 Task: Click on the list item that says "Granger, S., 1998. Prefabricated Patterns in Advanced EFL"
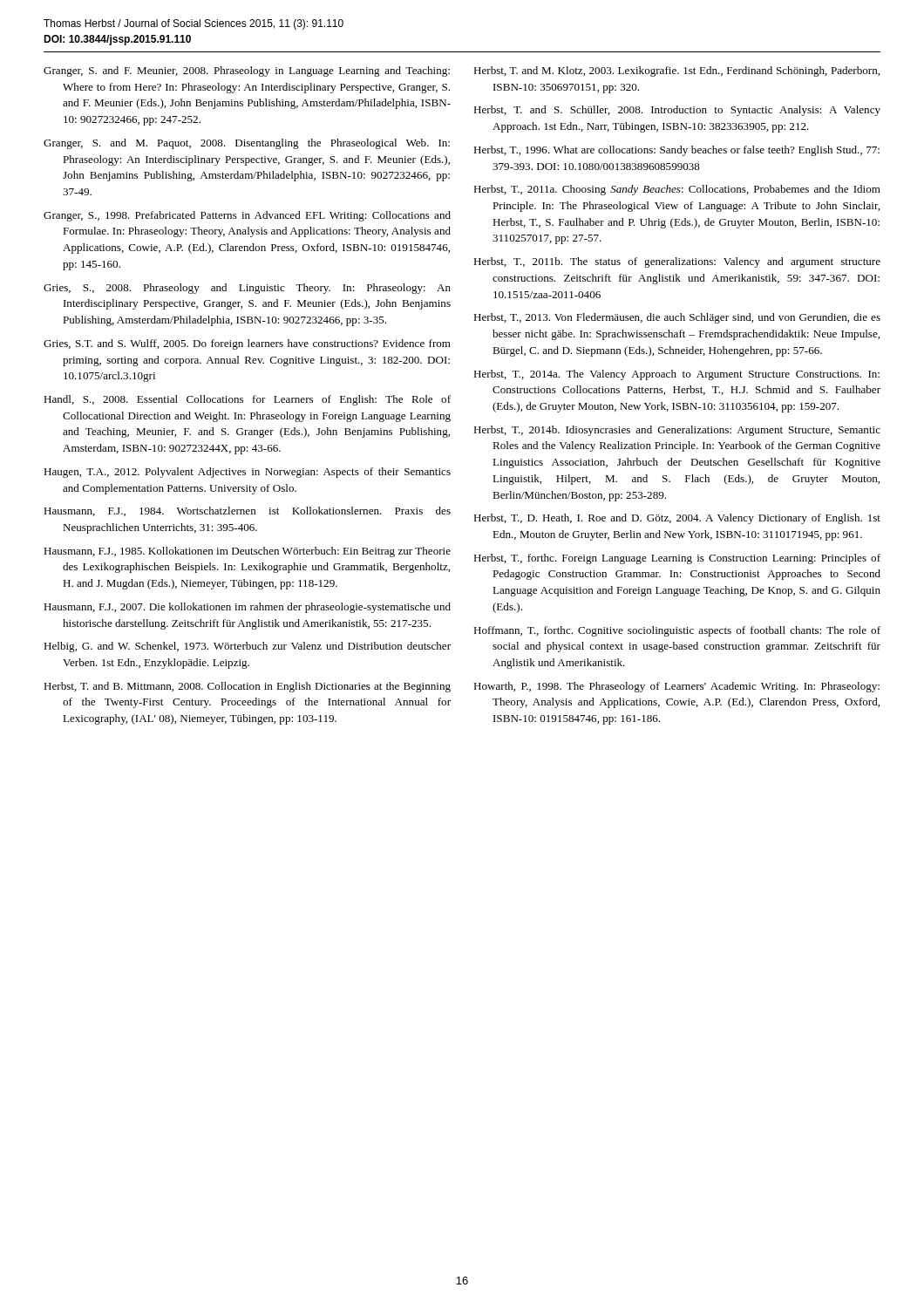tap(247, 239)
